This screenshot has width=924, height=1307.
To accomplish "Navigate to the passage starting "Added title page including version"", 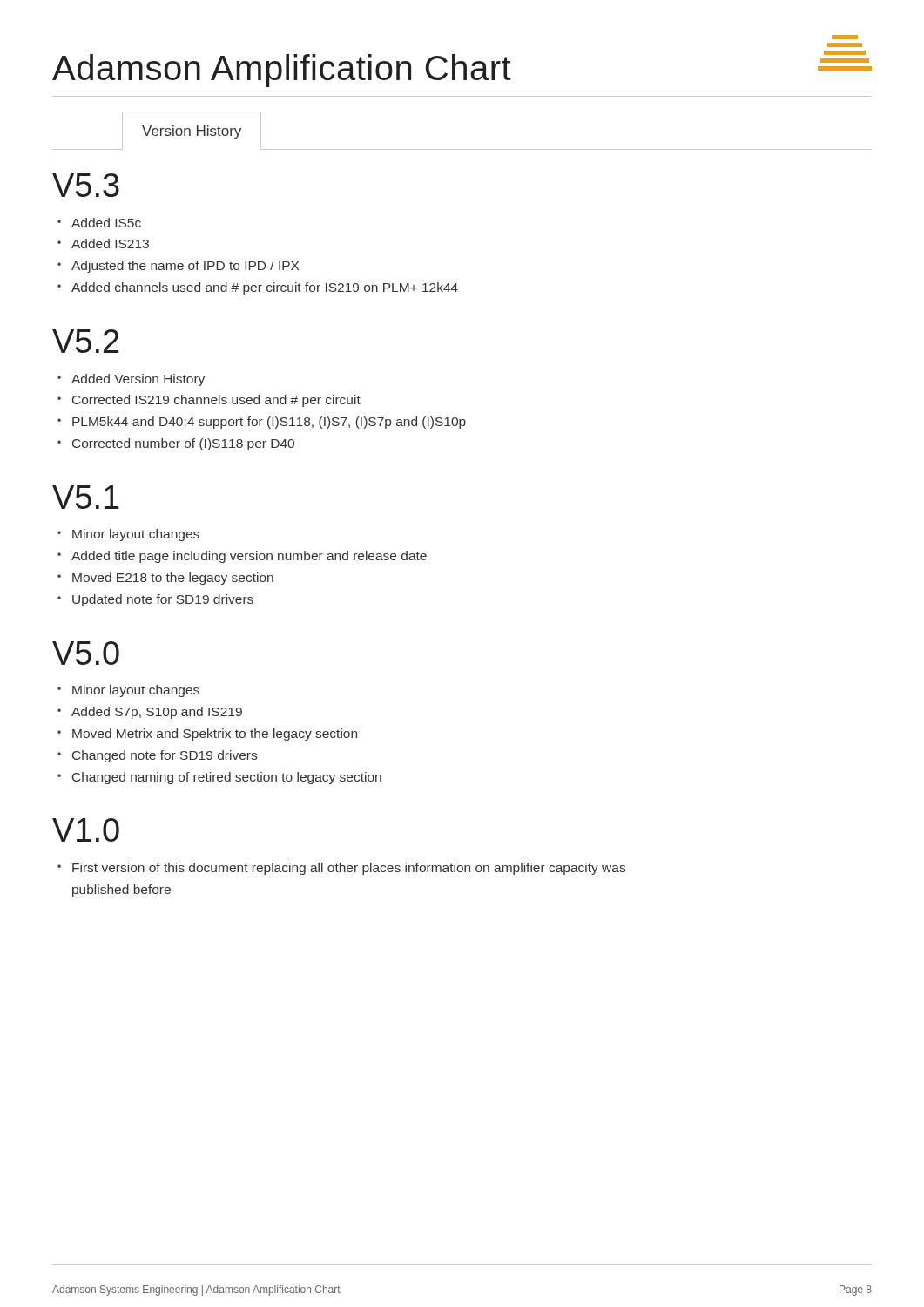I will pyautogui.click(x=249, y=556).
